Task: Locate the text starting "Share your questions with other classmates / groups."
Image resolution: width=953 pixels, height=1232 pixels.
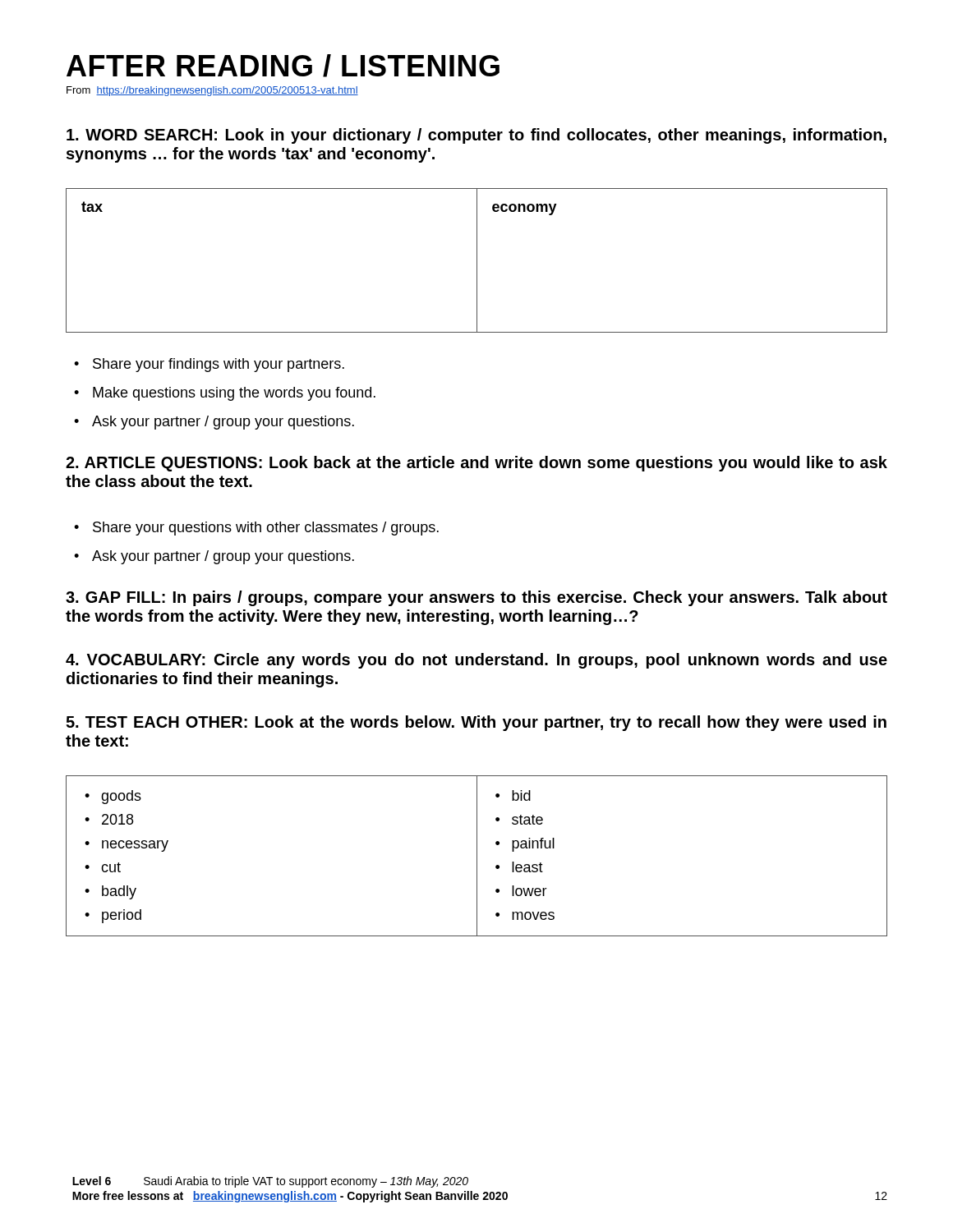Action: pos(256,529)
